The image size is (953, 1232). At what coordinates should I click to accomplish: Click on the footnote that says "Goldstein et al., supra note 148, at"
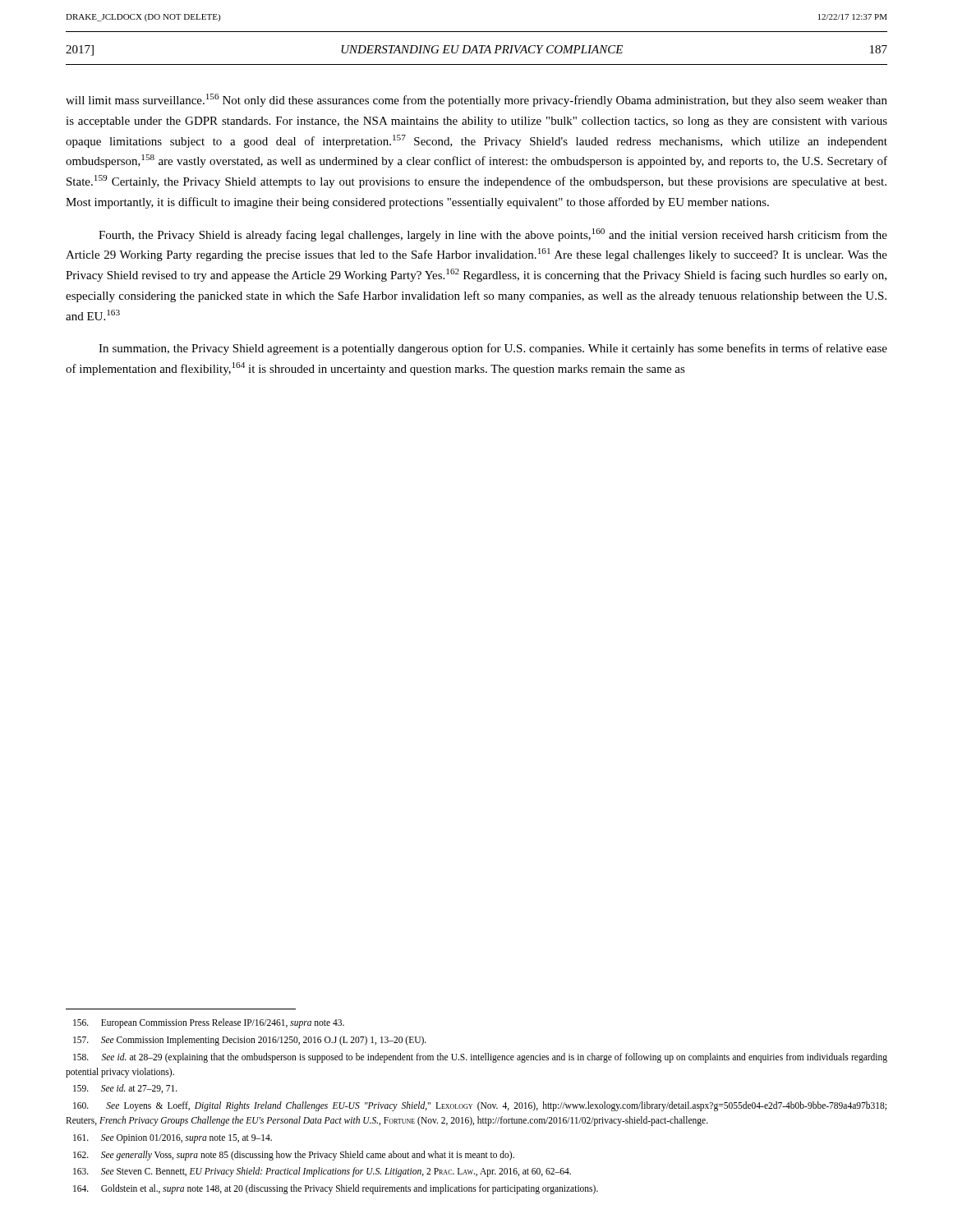(x=332, y=1189)
